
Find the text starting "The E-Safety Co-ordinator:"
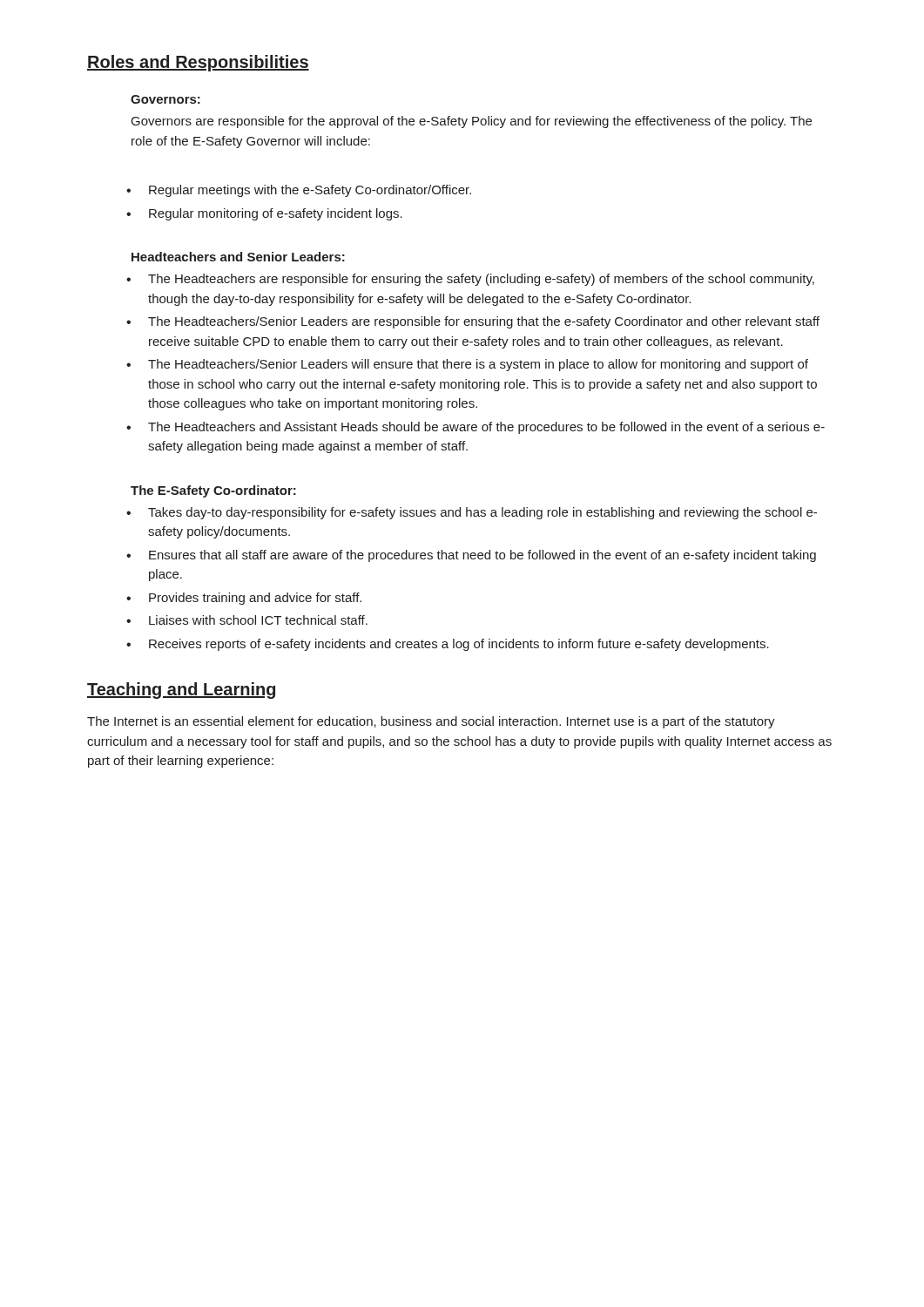pyautogui.click(x=213, y=491)
